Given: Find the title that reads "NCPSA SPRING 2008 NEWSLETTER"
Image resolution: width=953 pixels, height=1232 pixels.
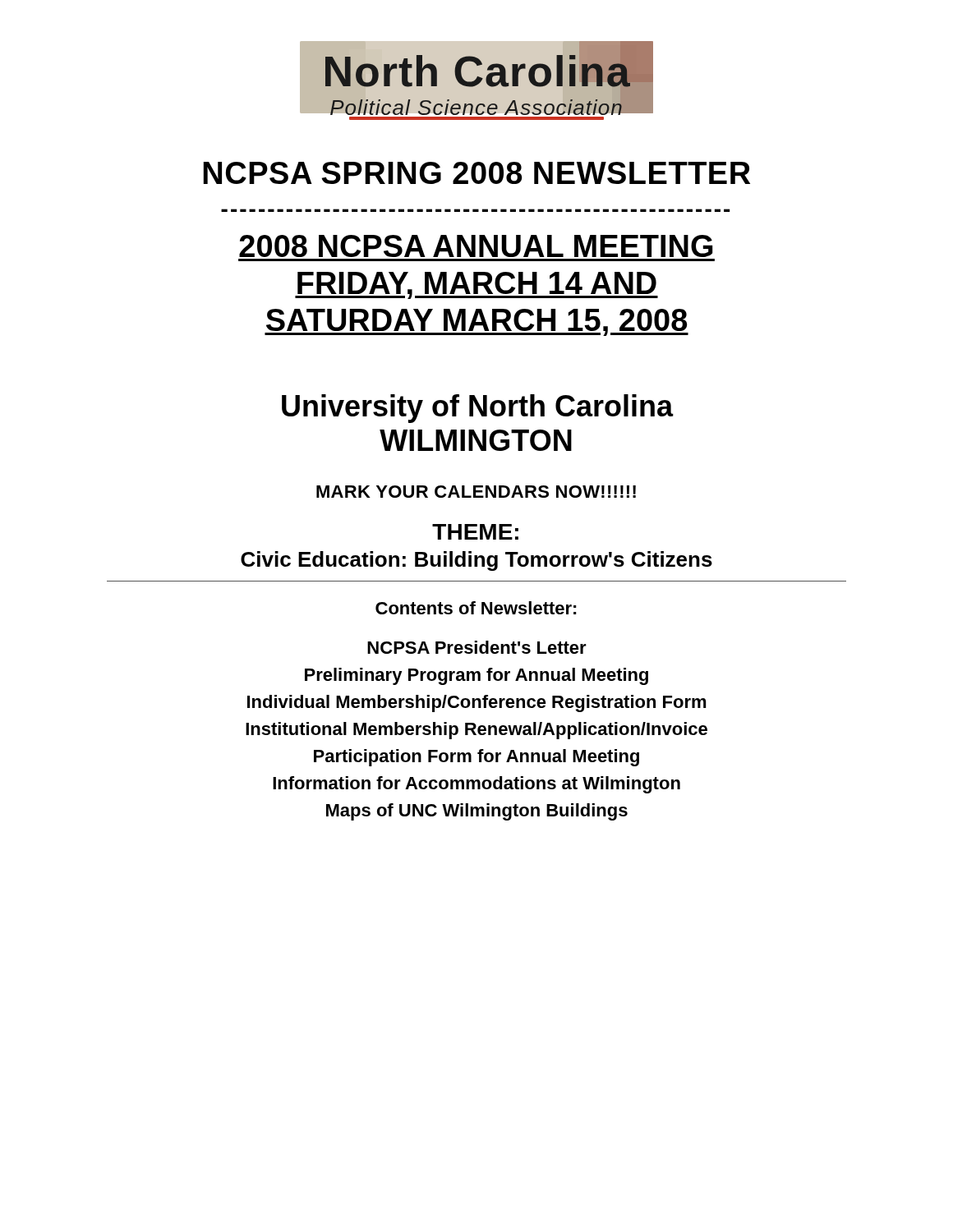Looking at the screenshot, I should (476, 173).
